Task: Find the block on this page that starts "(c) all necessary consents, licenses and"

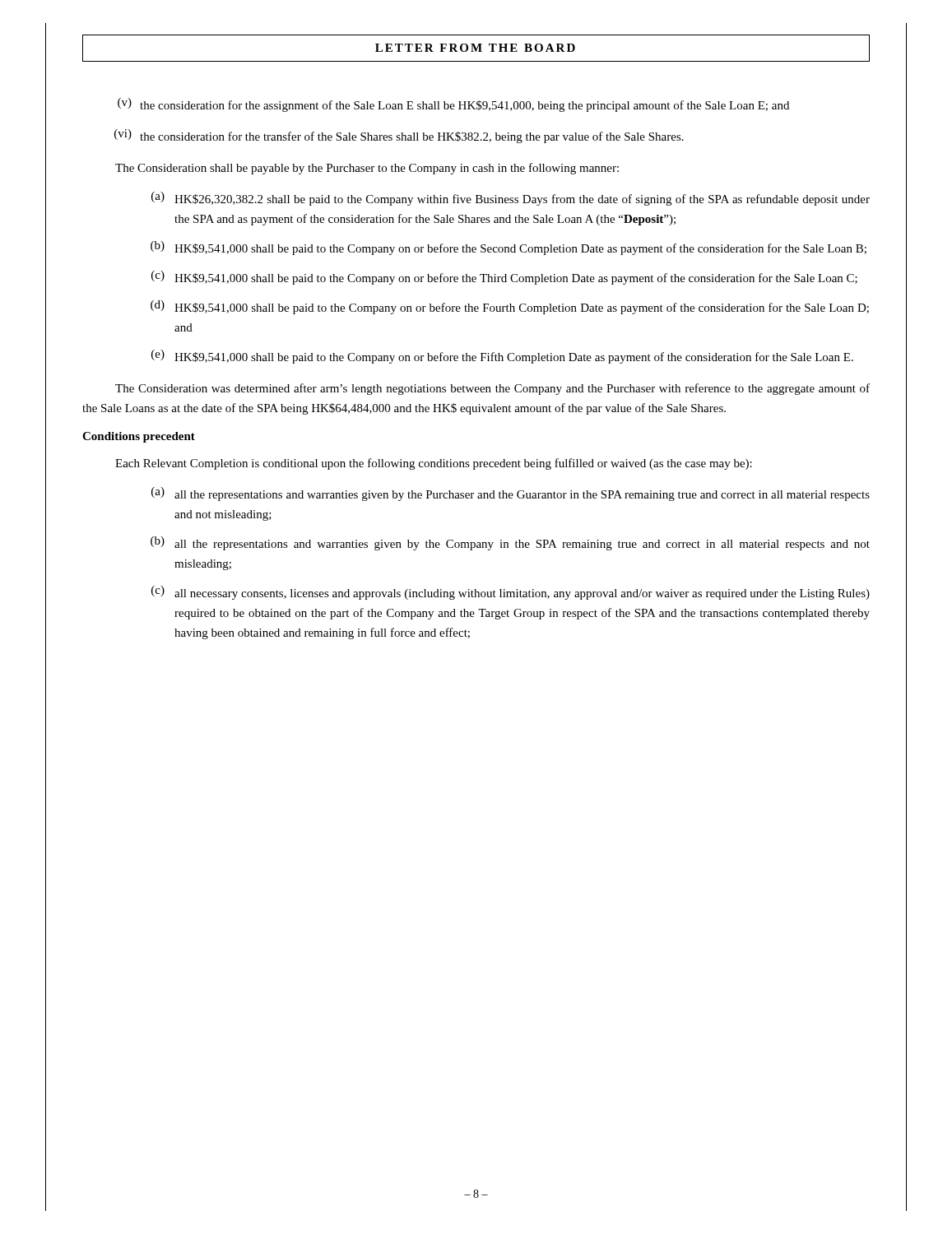Action: [501, 613]
